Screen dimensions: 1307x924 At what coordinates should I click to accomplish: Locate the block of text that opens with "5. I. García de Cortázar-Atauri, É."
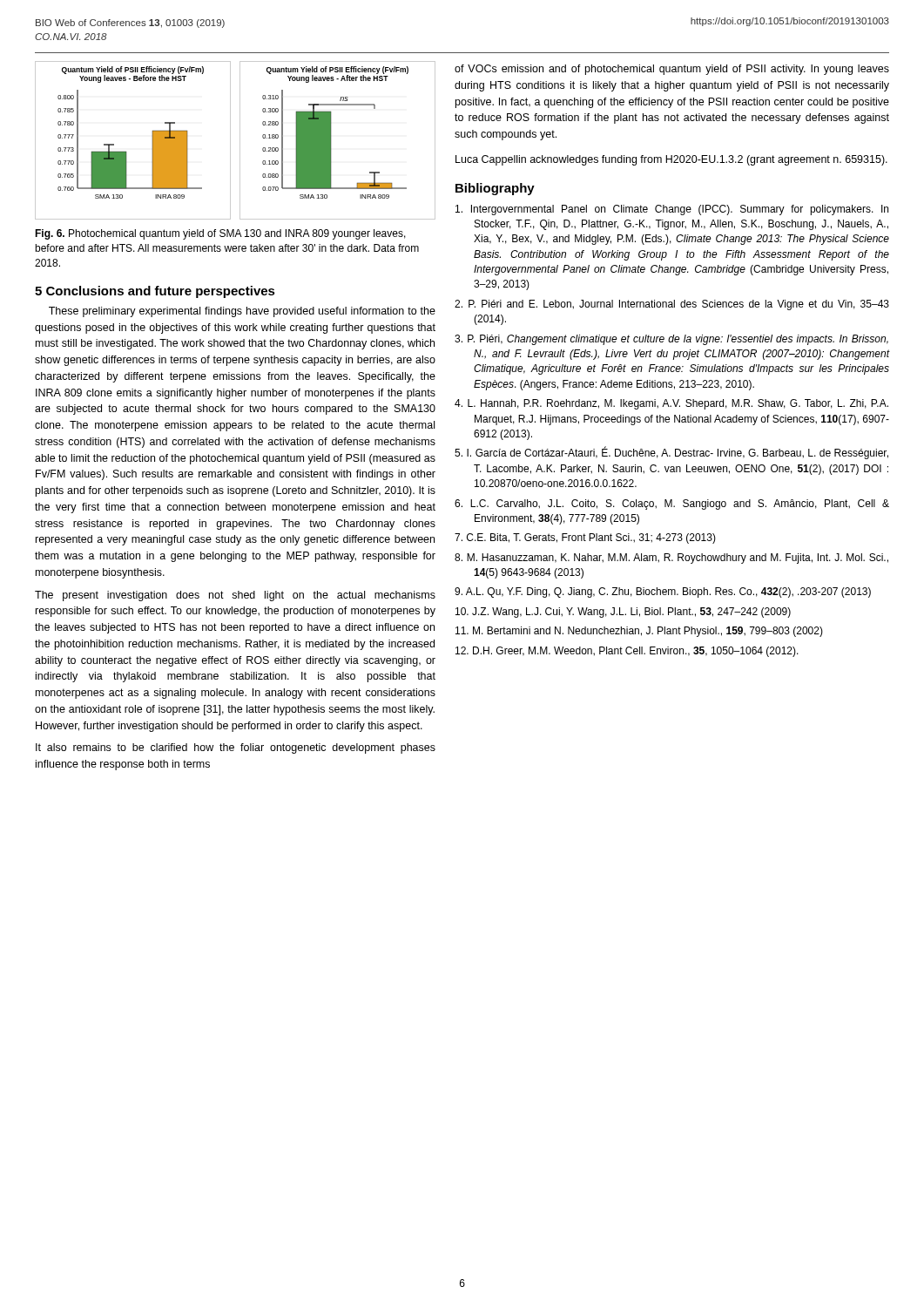(672, 469)
